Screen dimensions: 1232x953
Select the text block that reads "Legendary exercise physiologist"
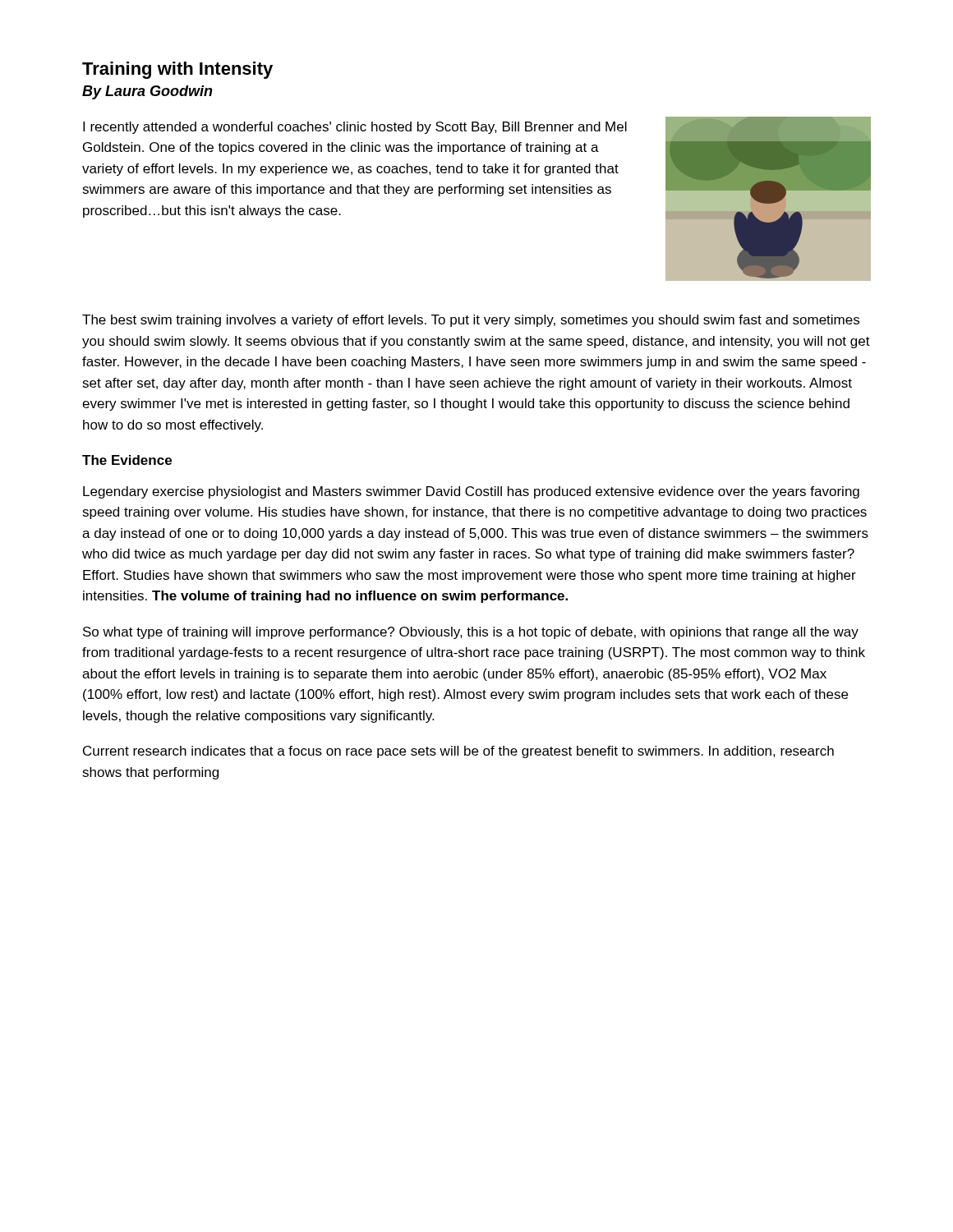coord(476,544)
